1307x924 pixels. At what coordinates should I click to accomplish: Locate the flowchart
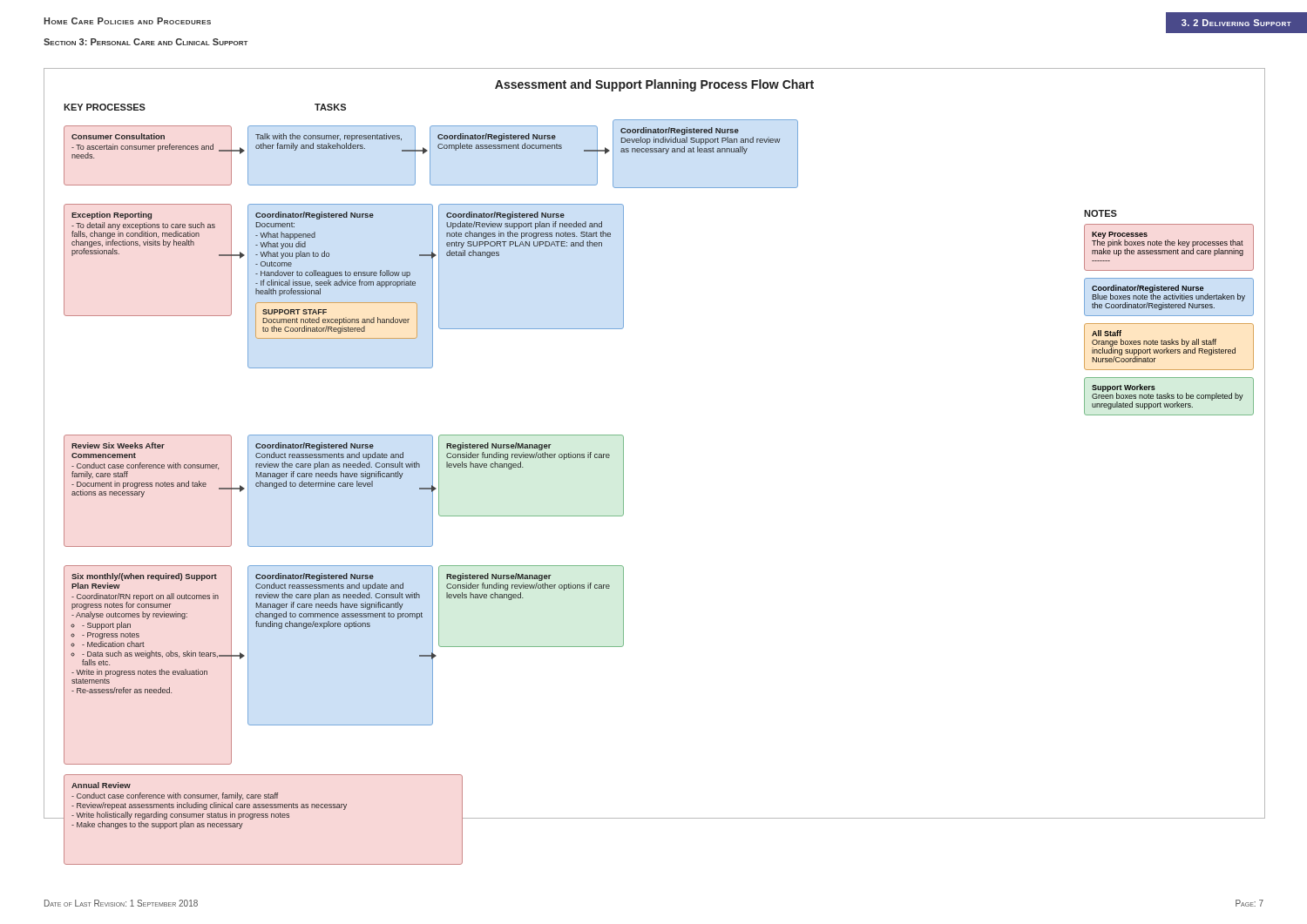(654, 443)
